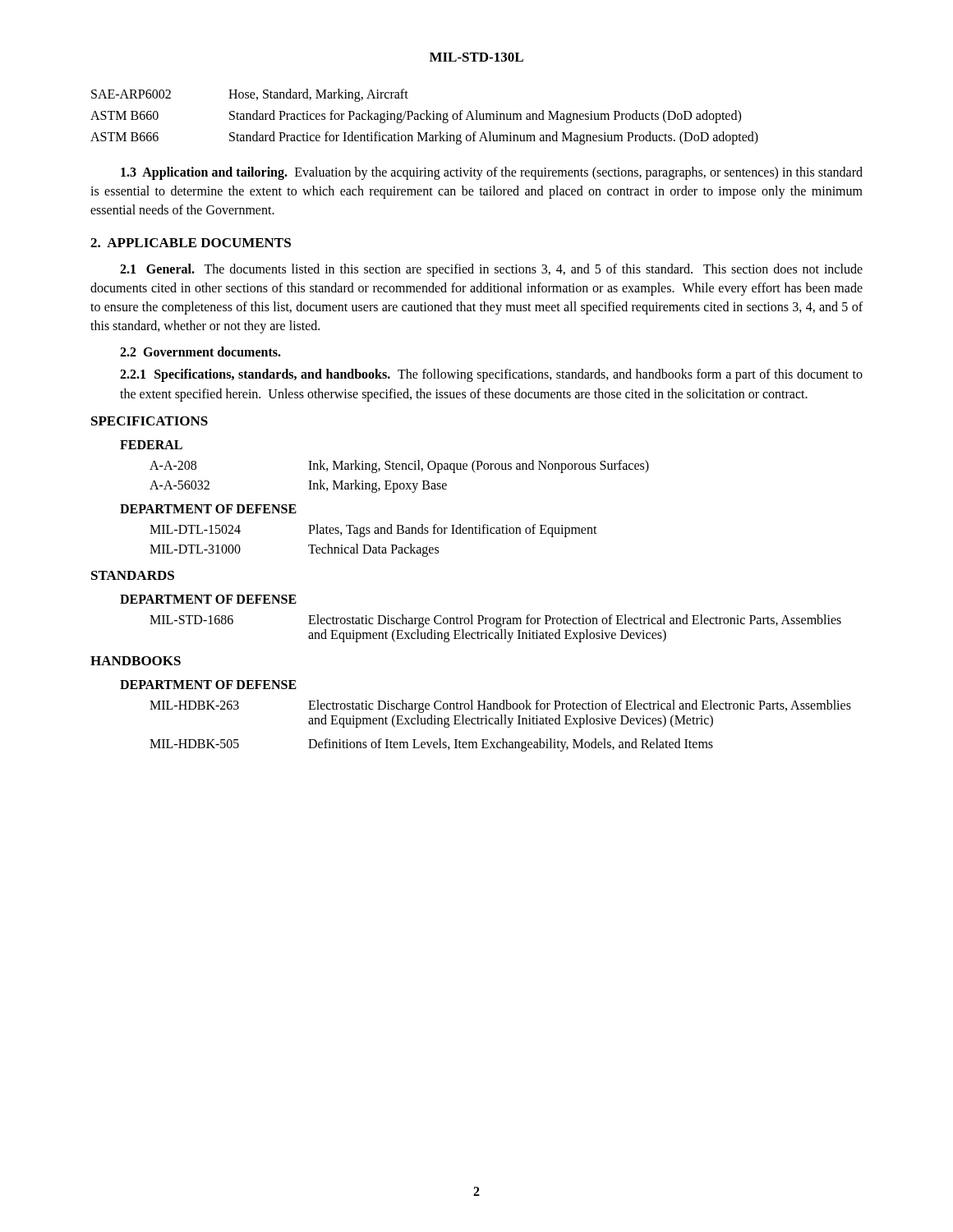The height and width of the screenshot is (1232, 953).
Task: Find the table that mentions "Ink, Marking, Stencil, Opaque (Porous"
Action: 476,475
